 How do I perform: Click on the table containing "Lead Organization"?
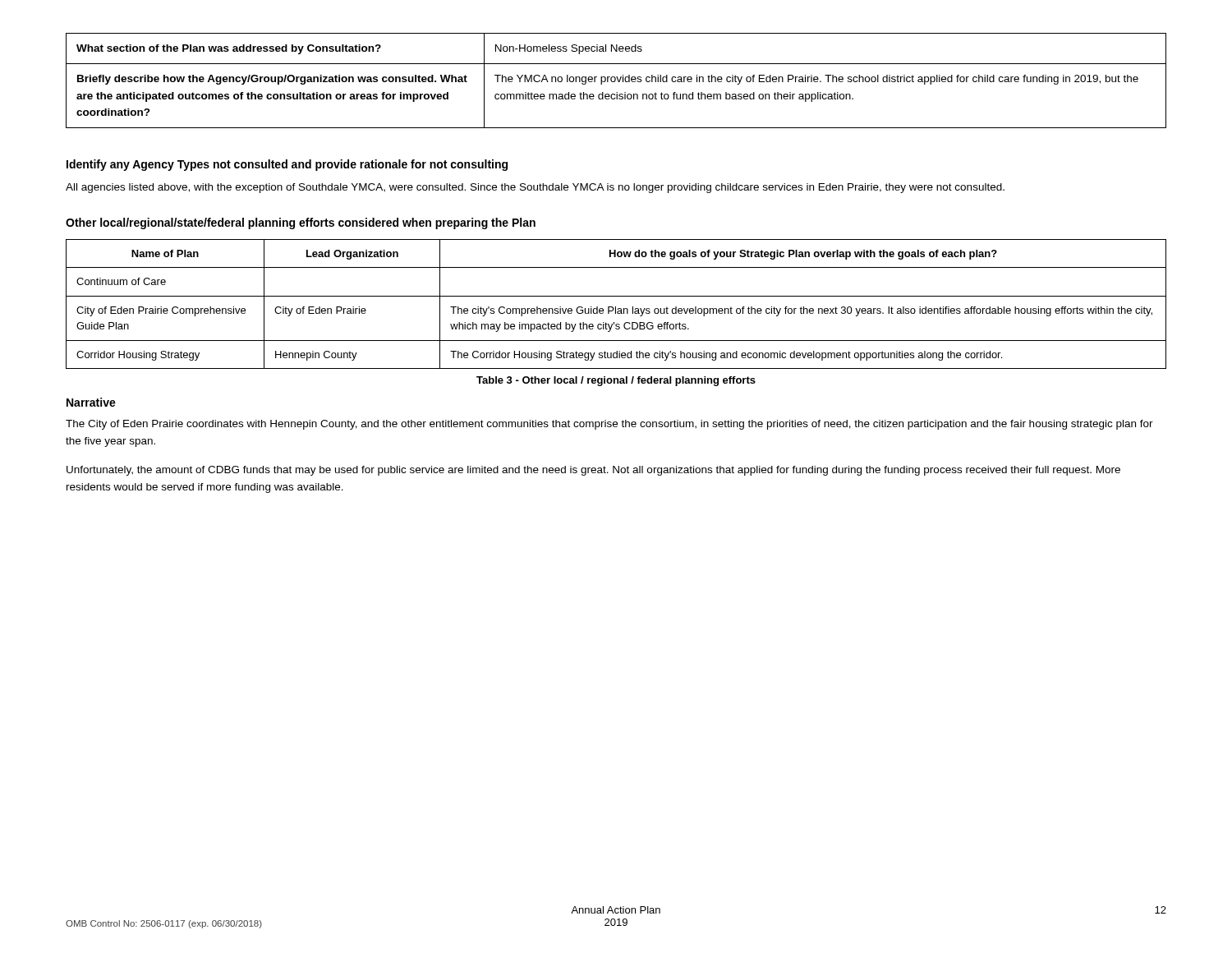[x=616, y=304]
